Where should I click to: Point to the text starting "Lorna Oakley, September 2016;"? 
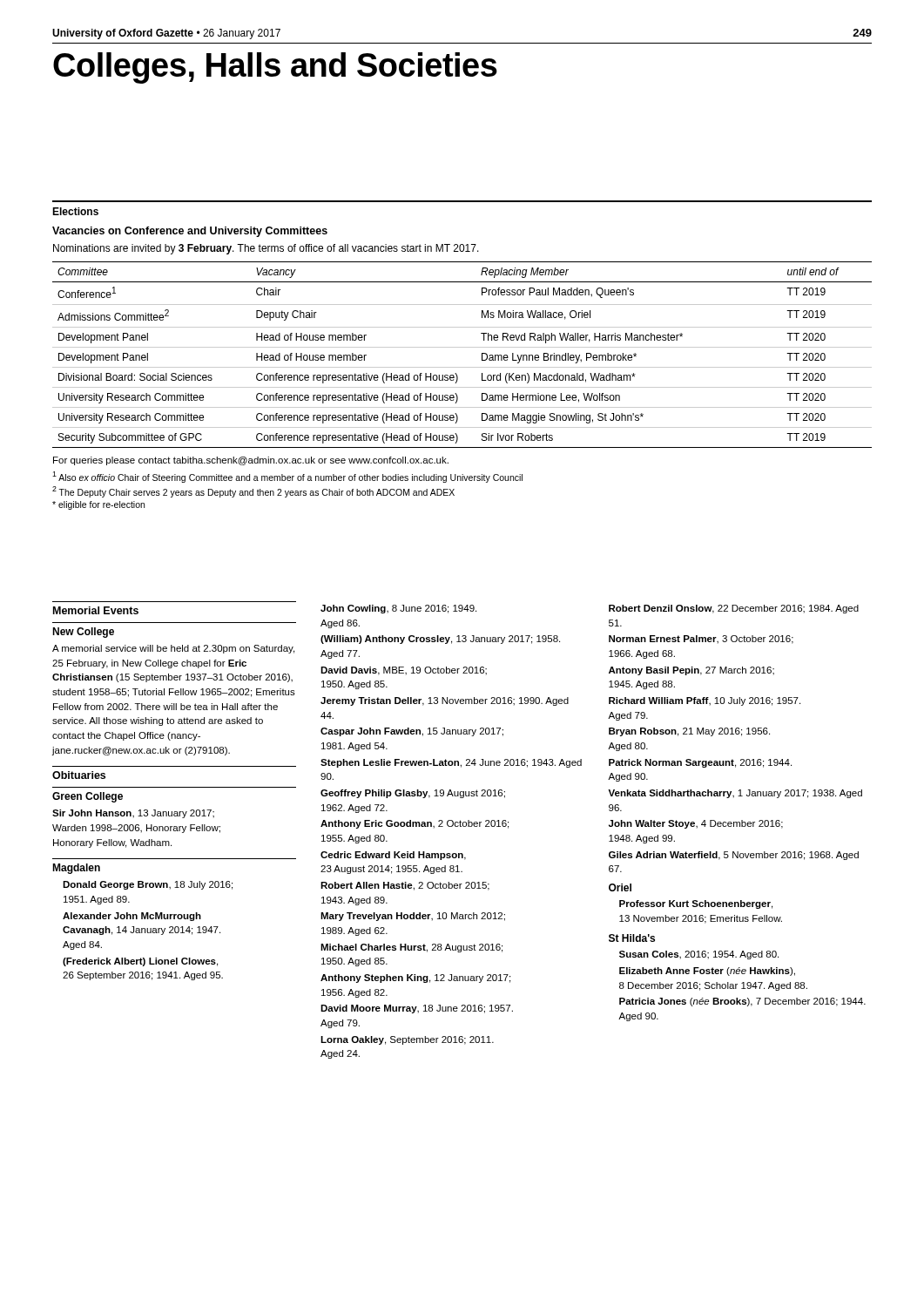[407, 1047]
